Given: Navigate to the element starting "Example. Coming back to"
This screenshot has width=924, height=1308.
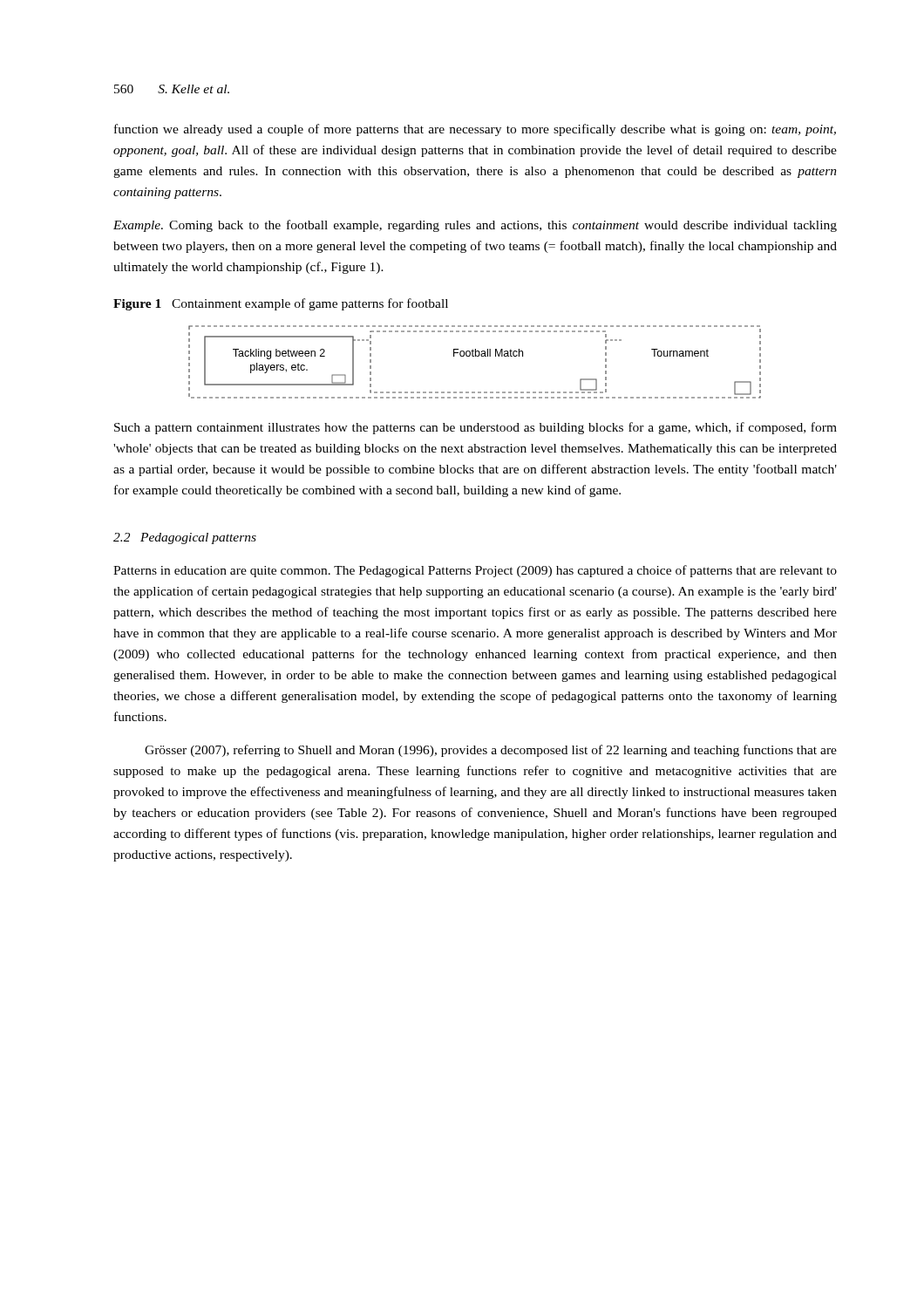Looking at the screenshot, I should tap(475, 246).
